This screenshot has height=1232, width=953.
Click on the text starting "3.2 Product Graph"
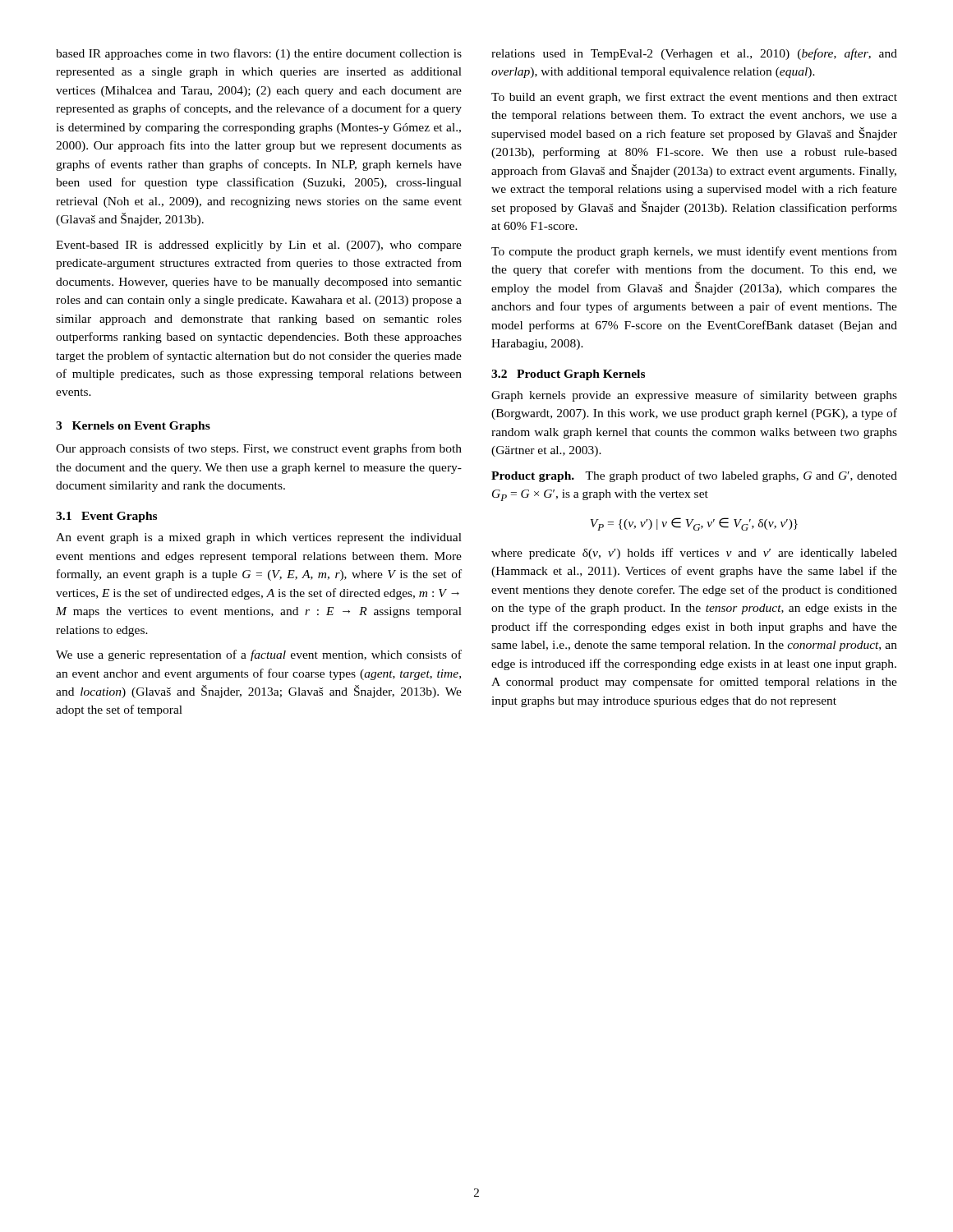(x=568, y=373)
